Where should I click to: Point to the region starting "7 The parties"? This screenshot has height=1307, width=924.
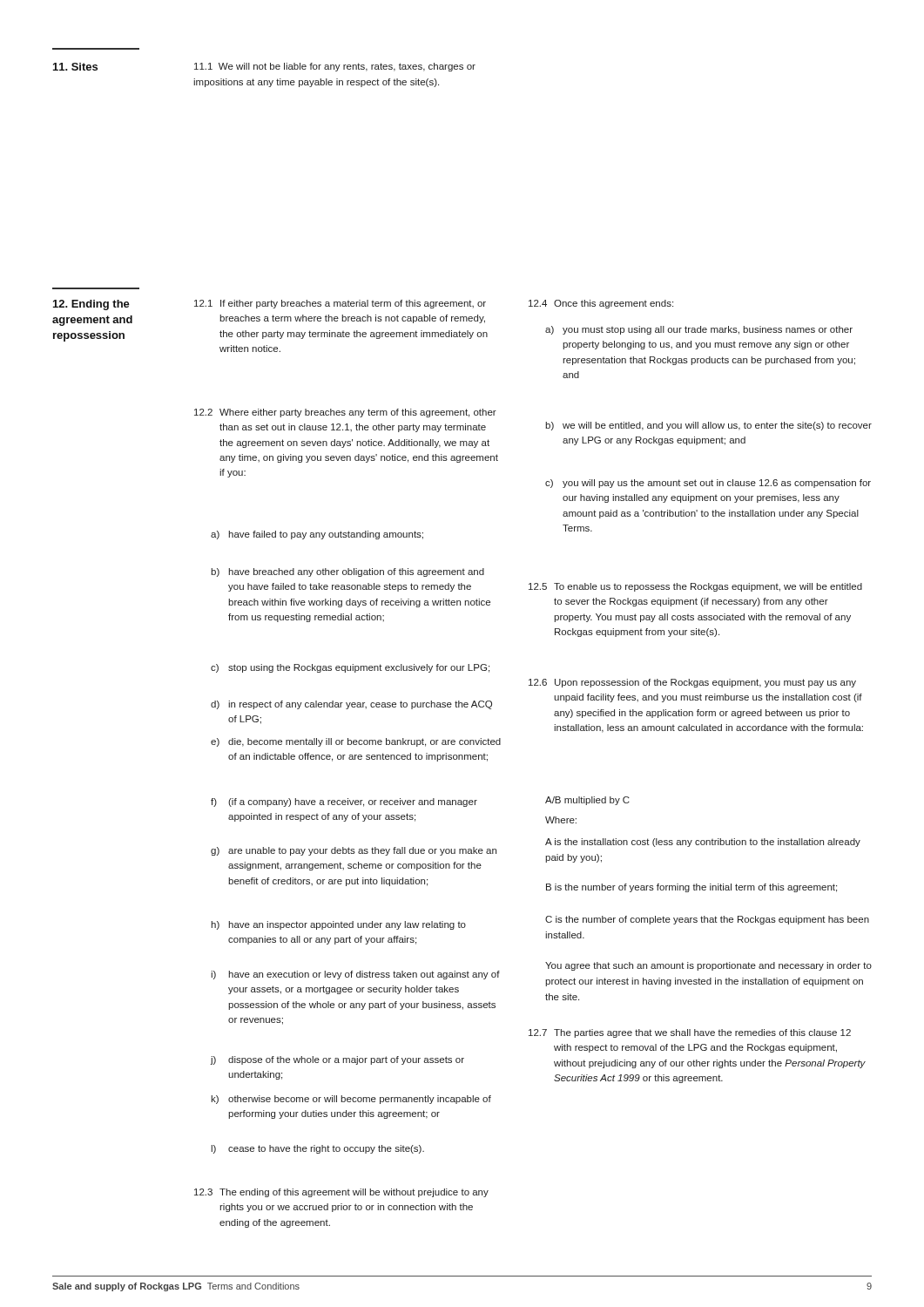[700, 1056]
